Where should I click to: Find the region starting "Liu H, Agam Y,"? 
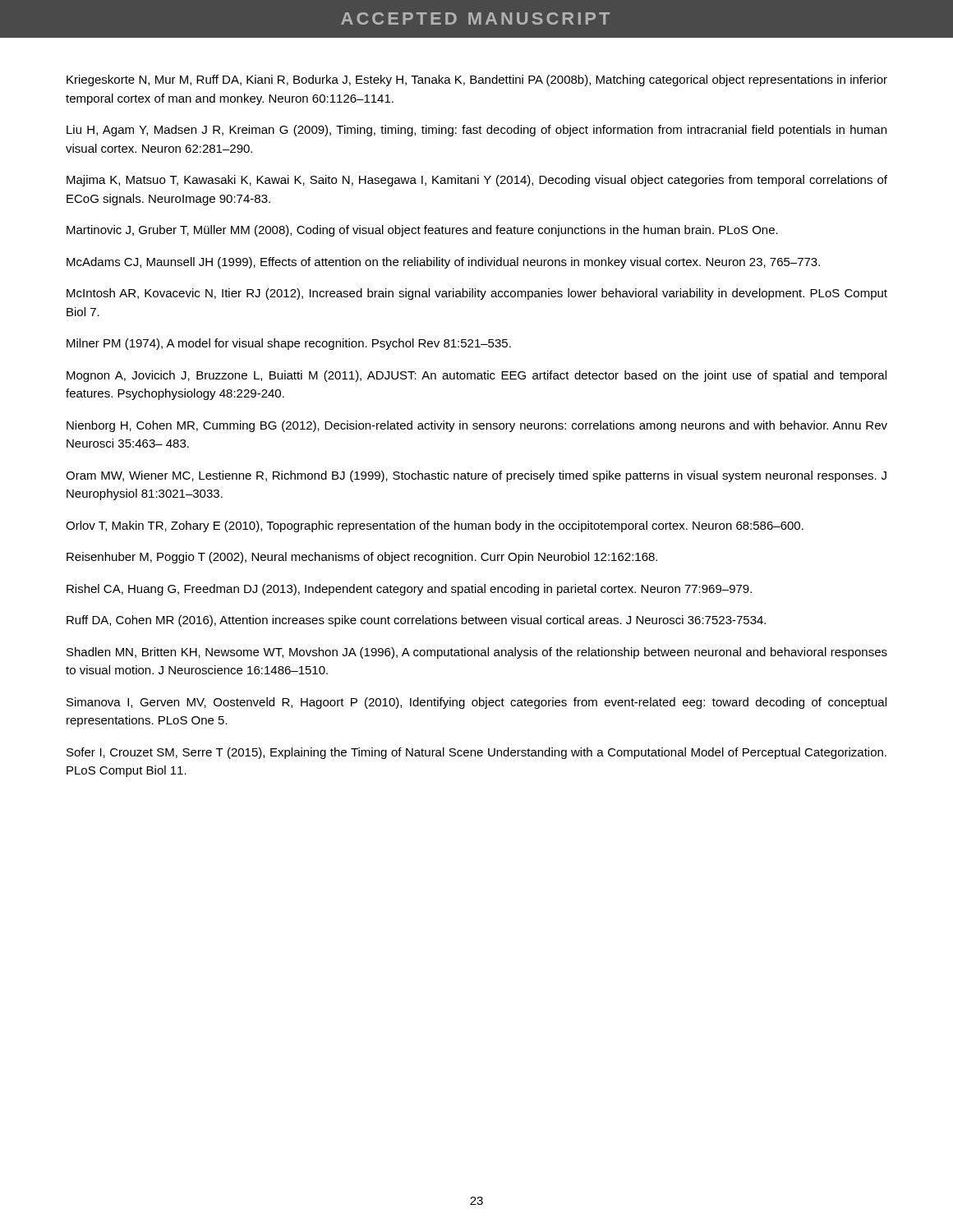coord(476,139)
